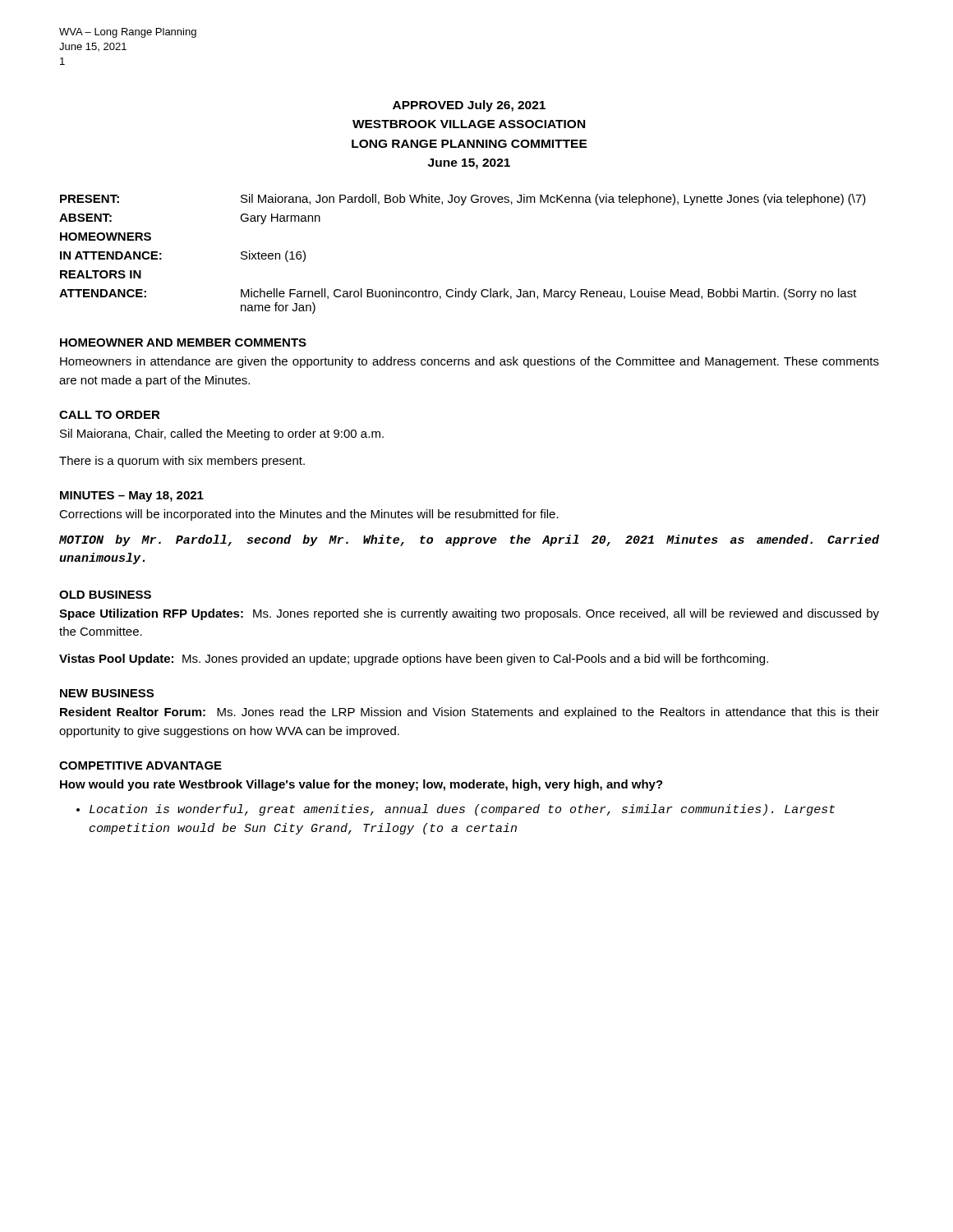The height and width of the screenshot is (1232, 953).
Task: Find the element starting "Resident Realtor Forum: Ms. Jones"
Action: (469, 721)
